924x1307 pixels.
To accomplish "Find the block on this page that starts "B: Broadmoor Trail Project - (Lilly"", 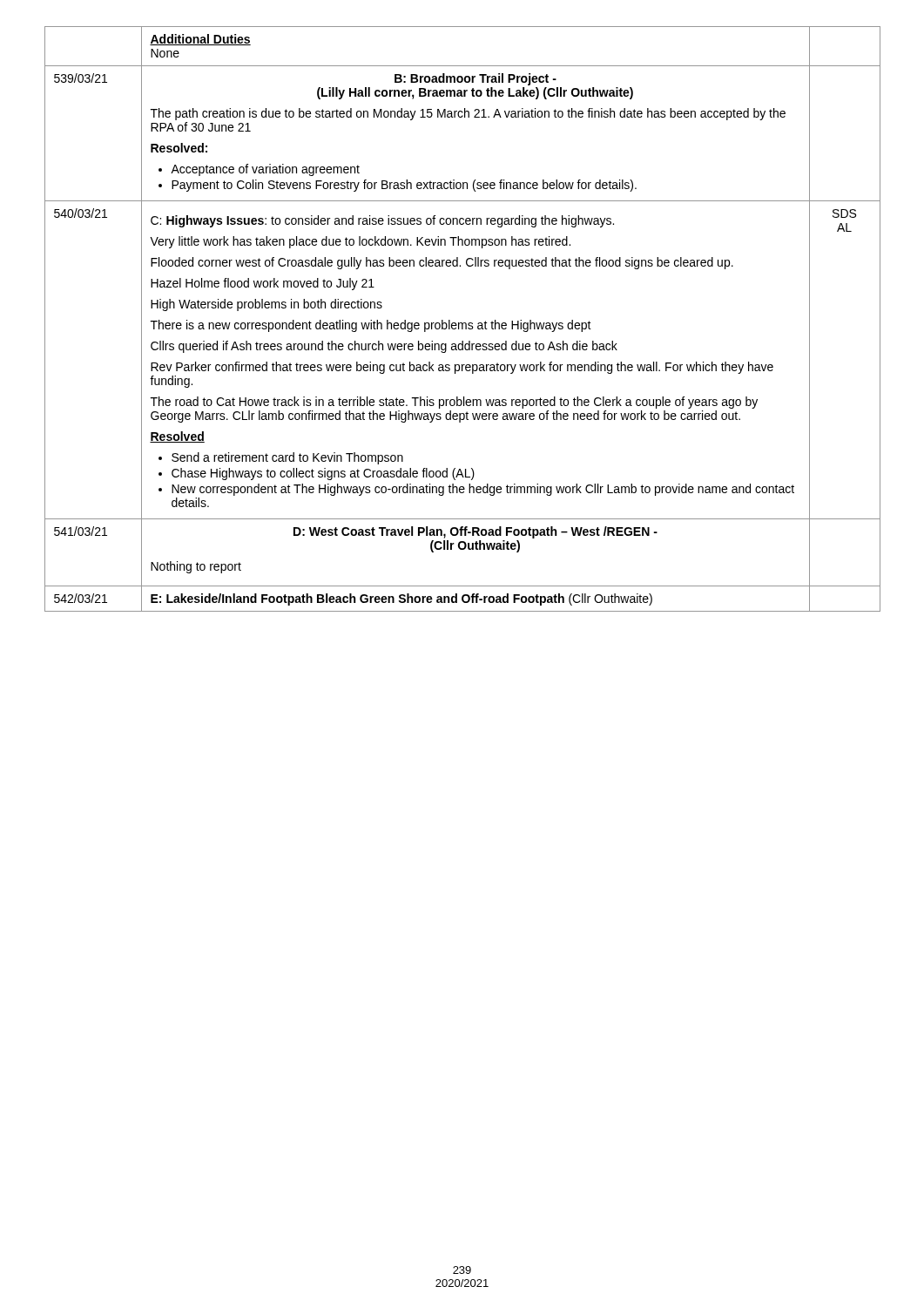I will pos(475,79).
